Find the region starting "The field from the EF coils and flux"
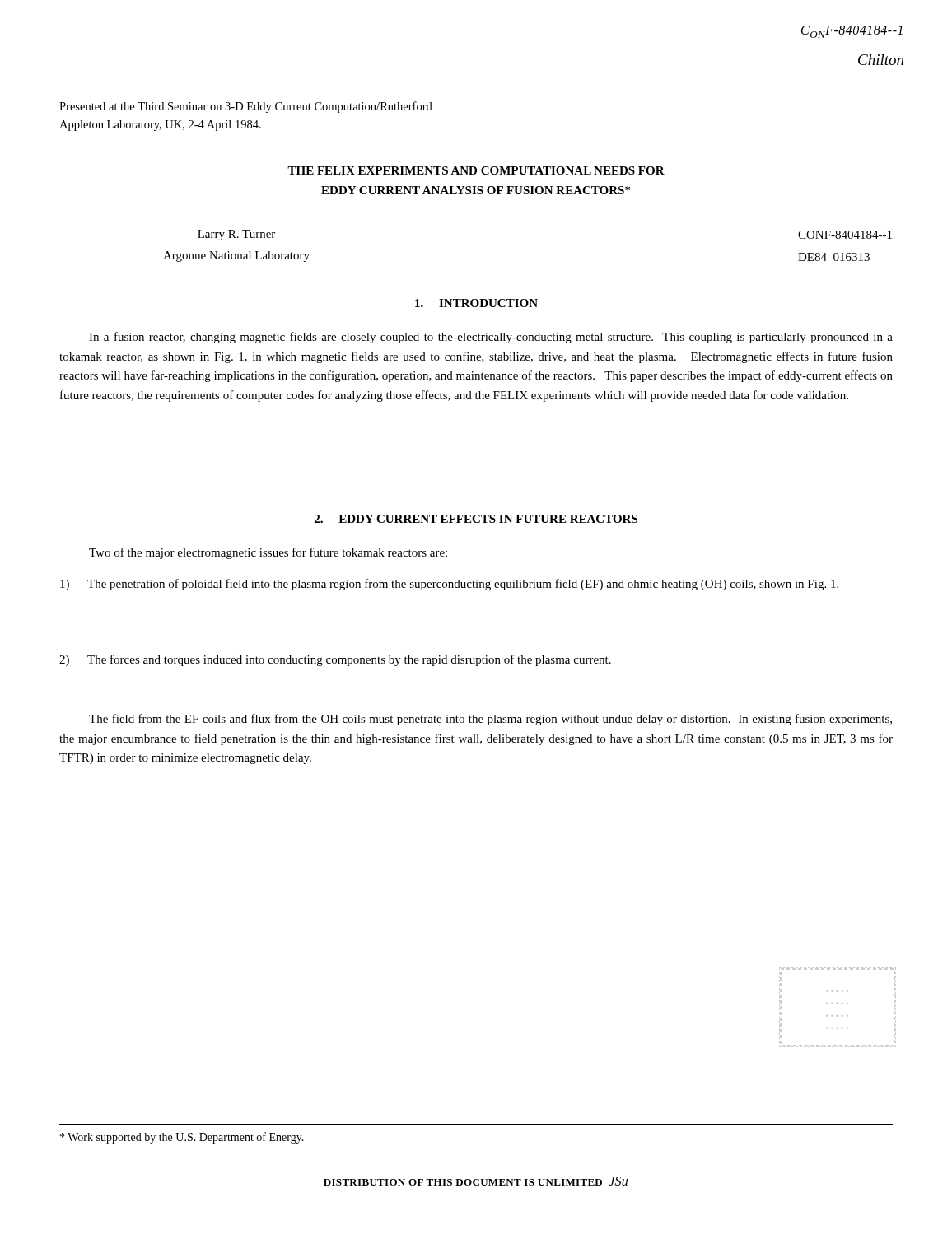 pyautogui.click(x=476, y=738)
